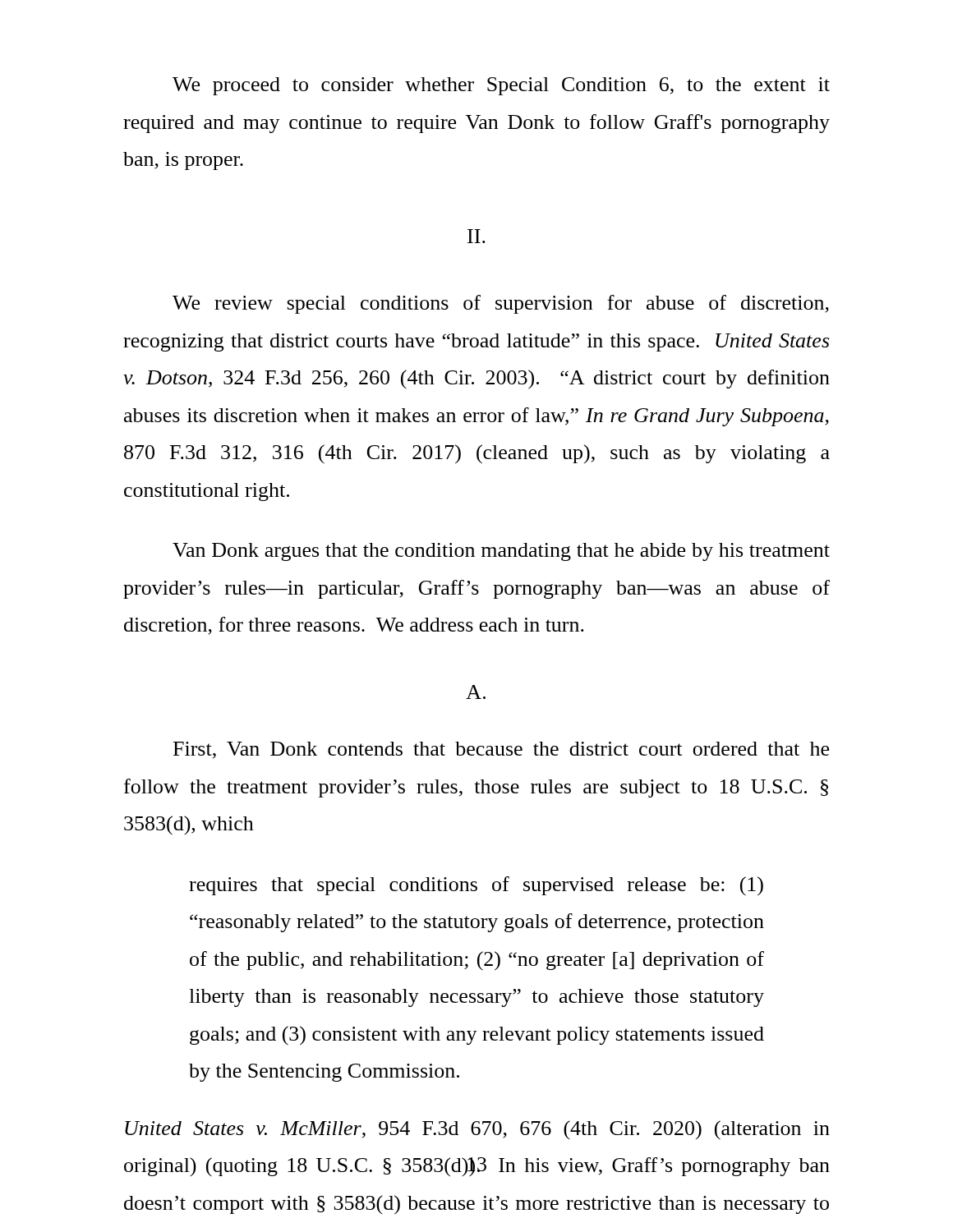Click on the block starting "United States v. McMiller, 954 F.3d 670,"
Viewport: 953px width, 1232px height.
(476, 1171)
